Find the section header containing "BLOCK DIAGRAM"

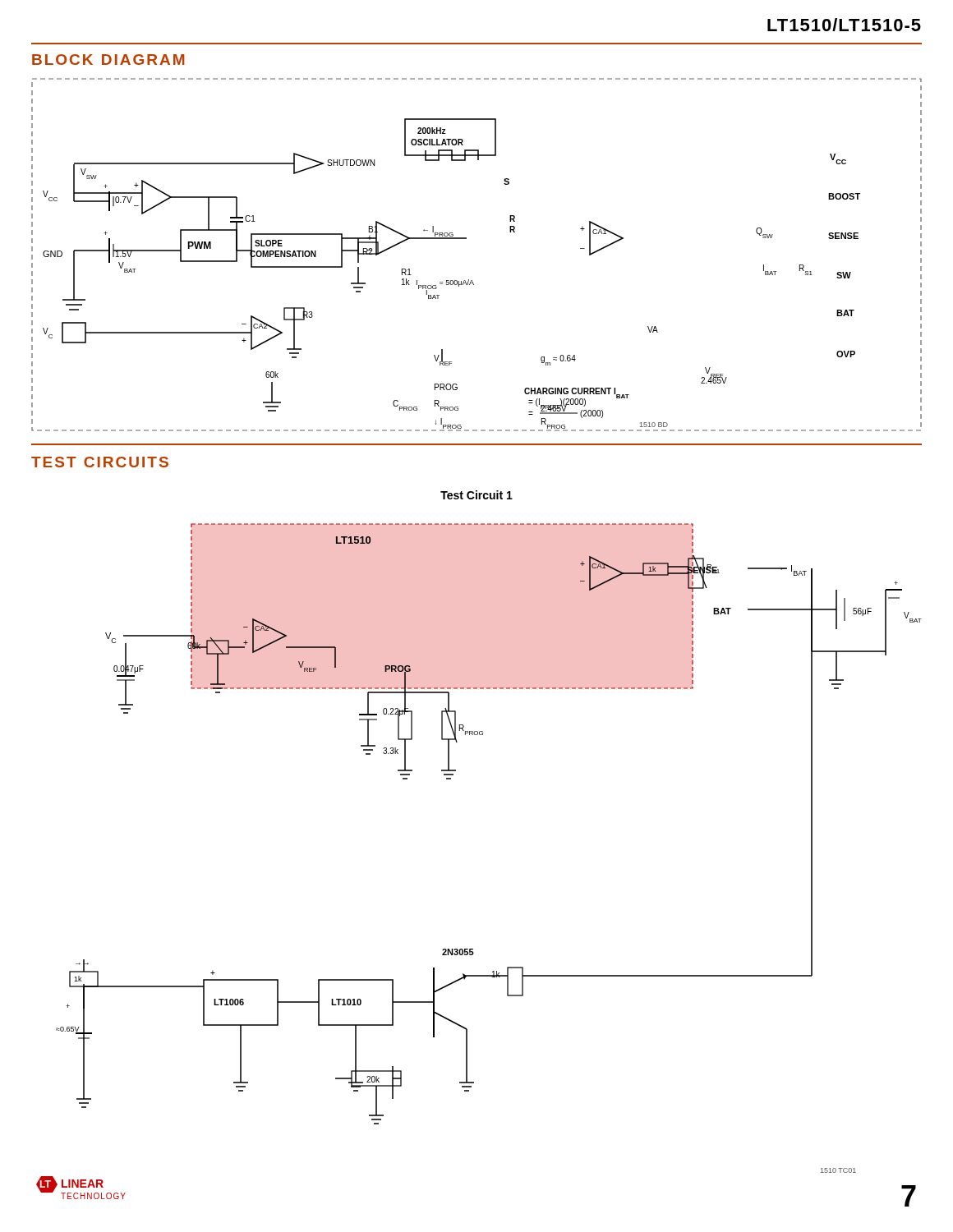(109, 60)
